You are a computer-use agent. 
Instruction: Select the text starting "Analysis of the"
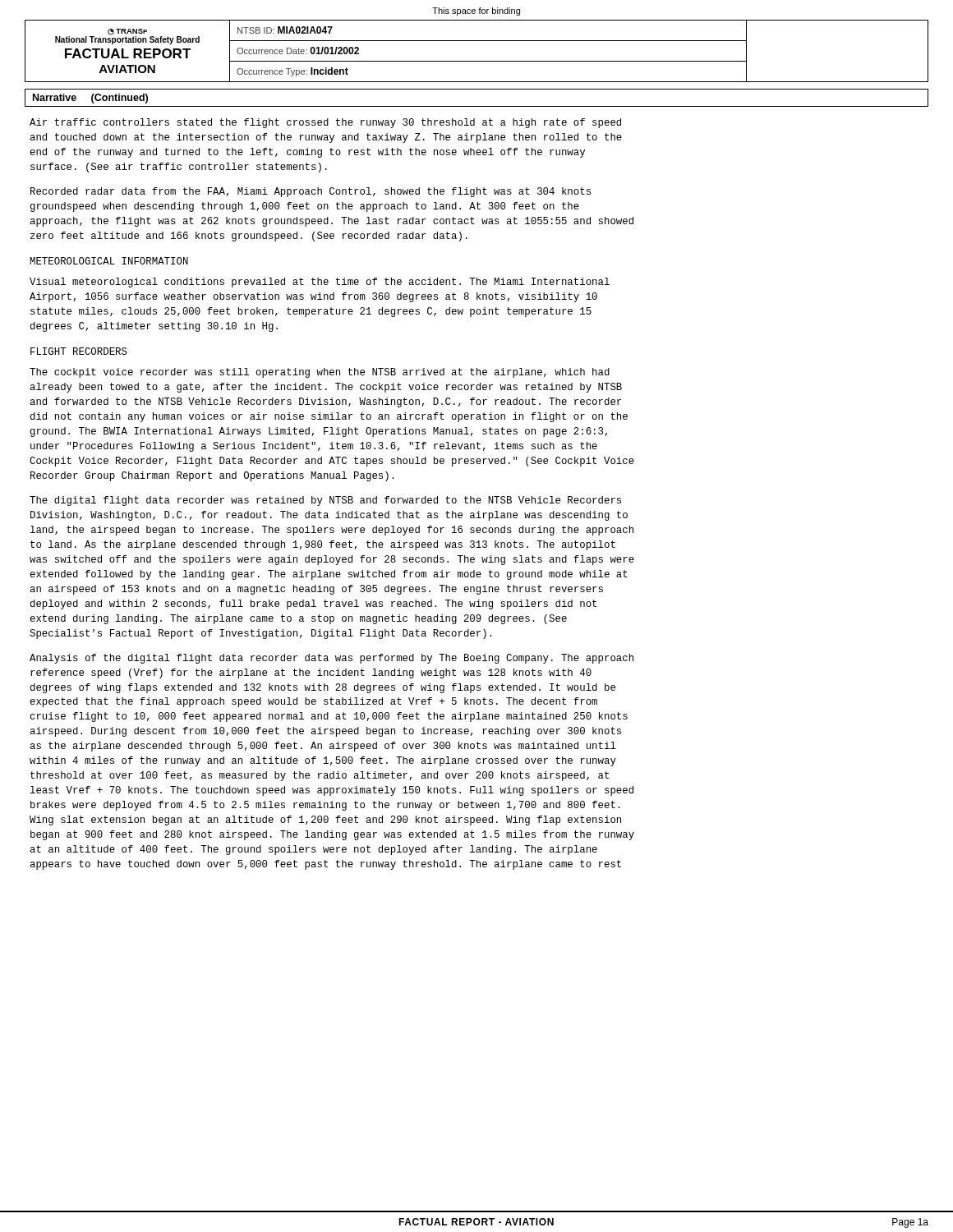(x=332, y=762)
